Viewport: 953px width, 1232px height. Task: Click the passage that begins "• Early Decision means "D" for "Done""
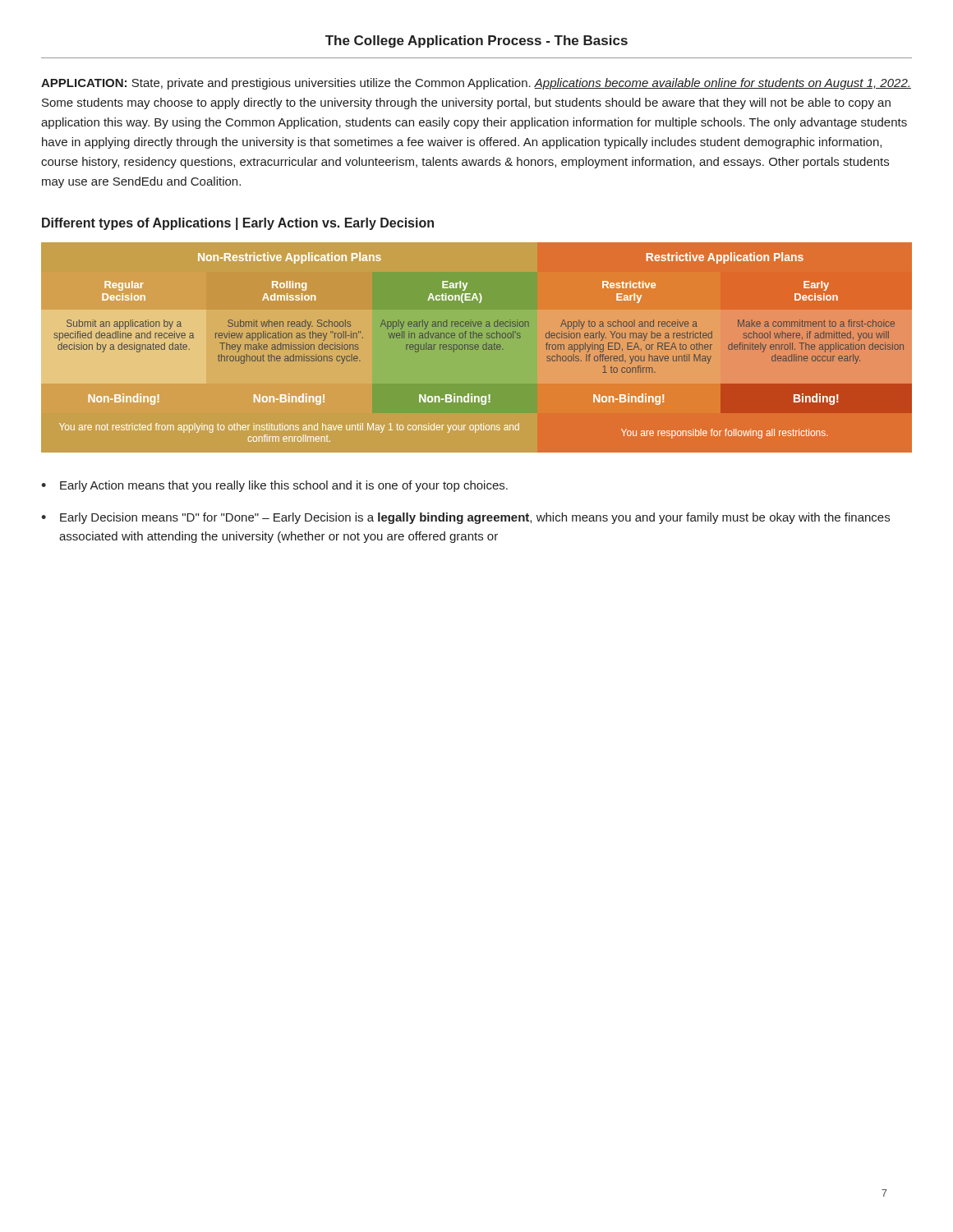coord(476,527)
